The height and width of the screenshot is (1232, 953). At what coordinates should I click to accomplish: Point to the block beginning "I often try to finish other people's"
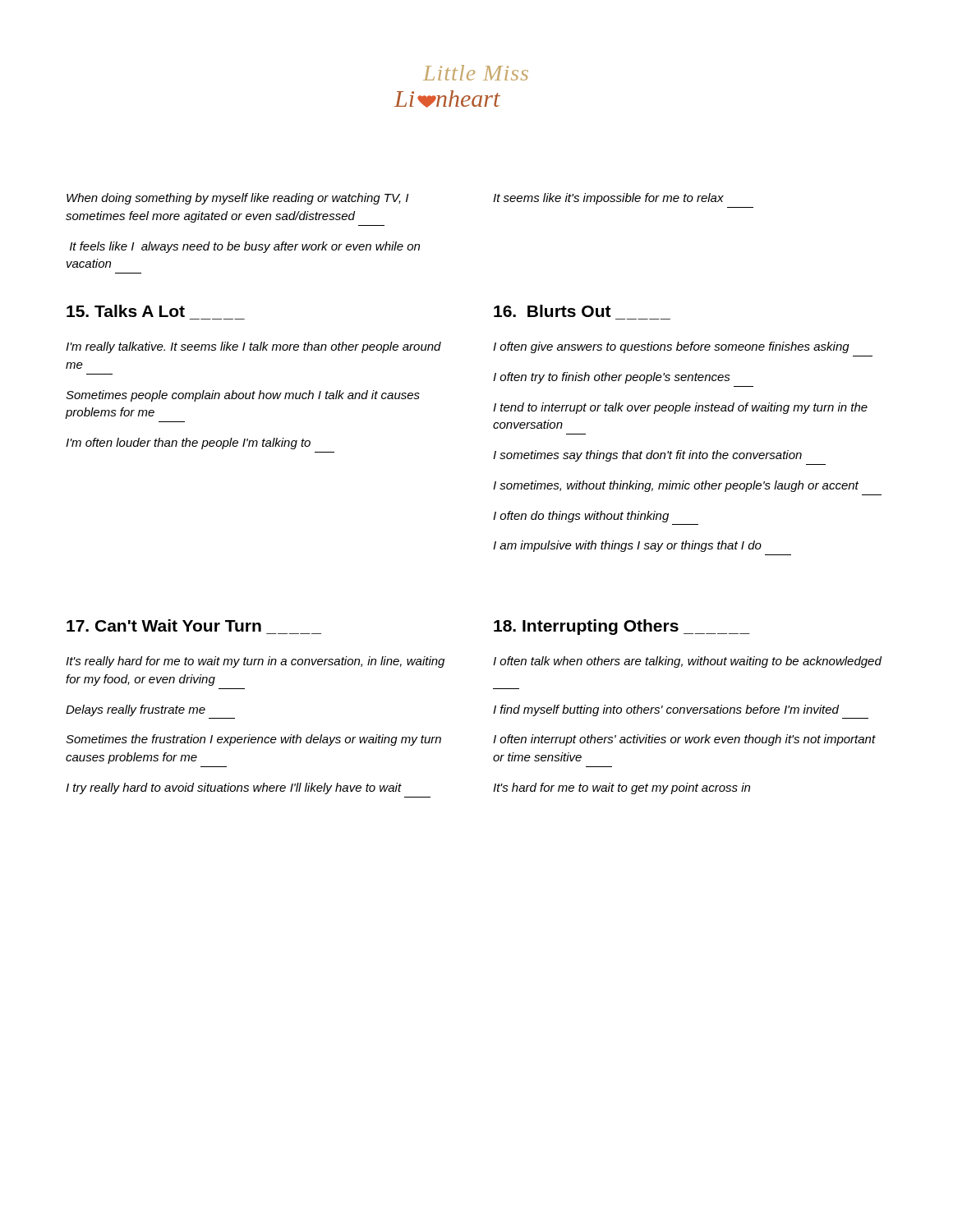point(623,376)
